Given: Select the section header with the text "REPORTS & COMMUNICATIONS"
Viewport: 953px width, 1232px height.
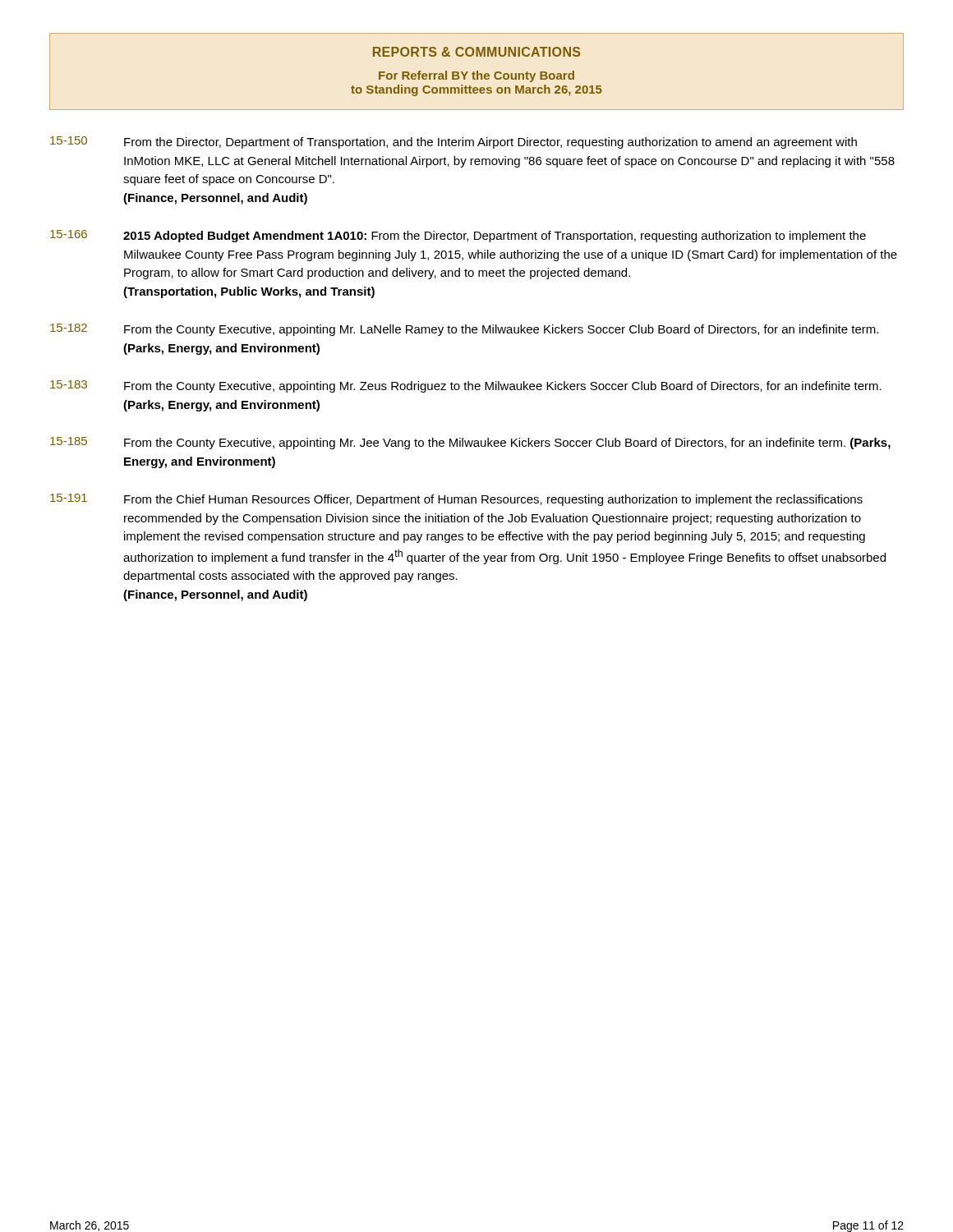Looking at the screenshot, I should coord(476,52).
